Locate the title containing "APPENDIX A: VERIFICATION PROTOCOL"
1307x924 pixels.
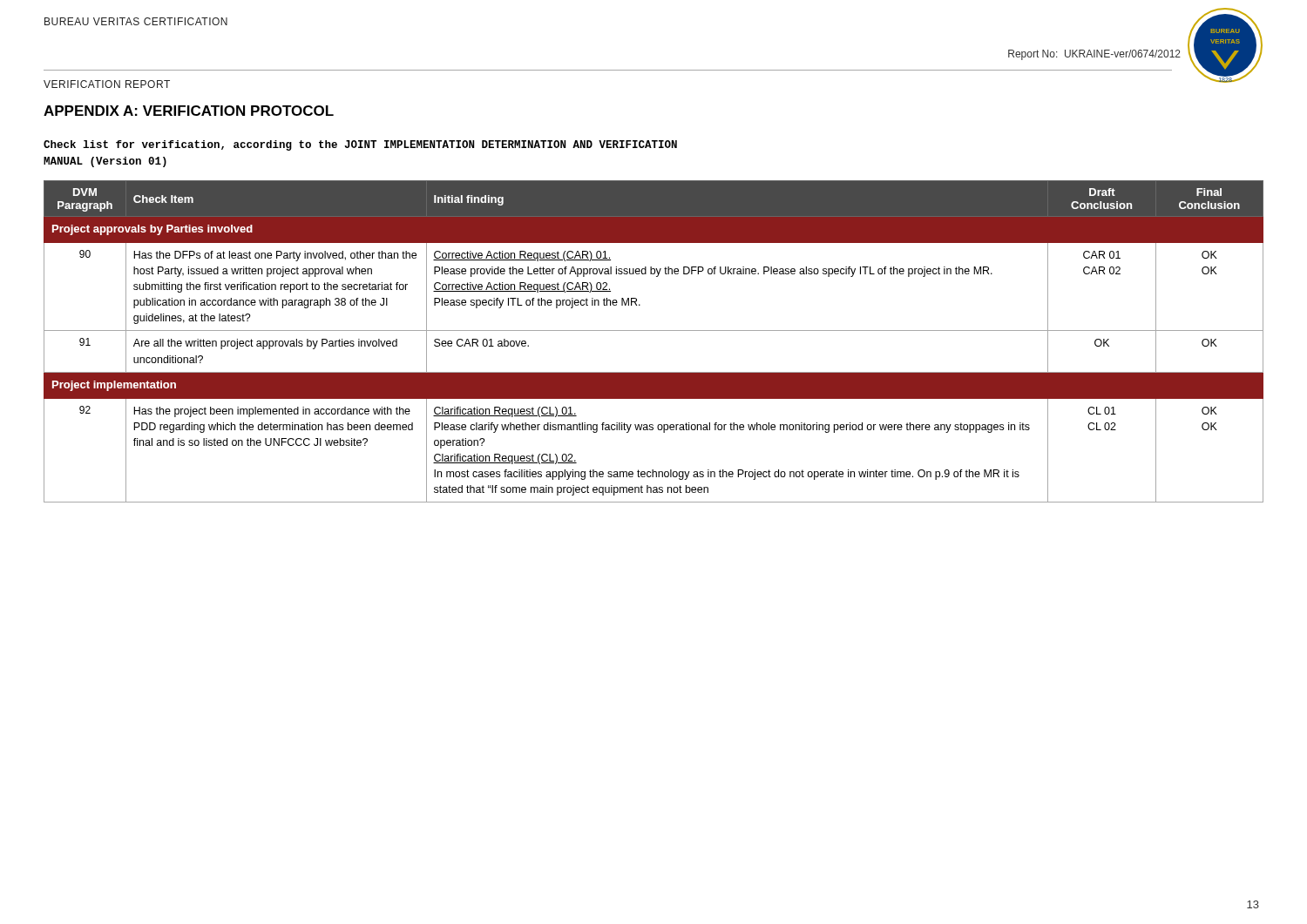[x=189, y=111]
